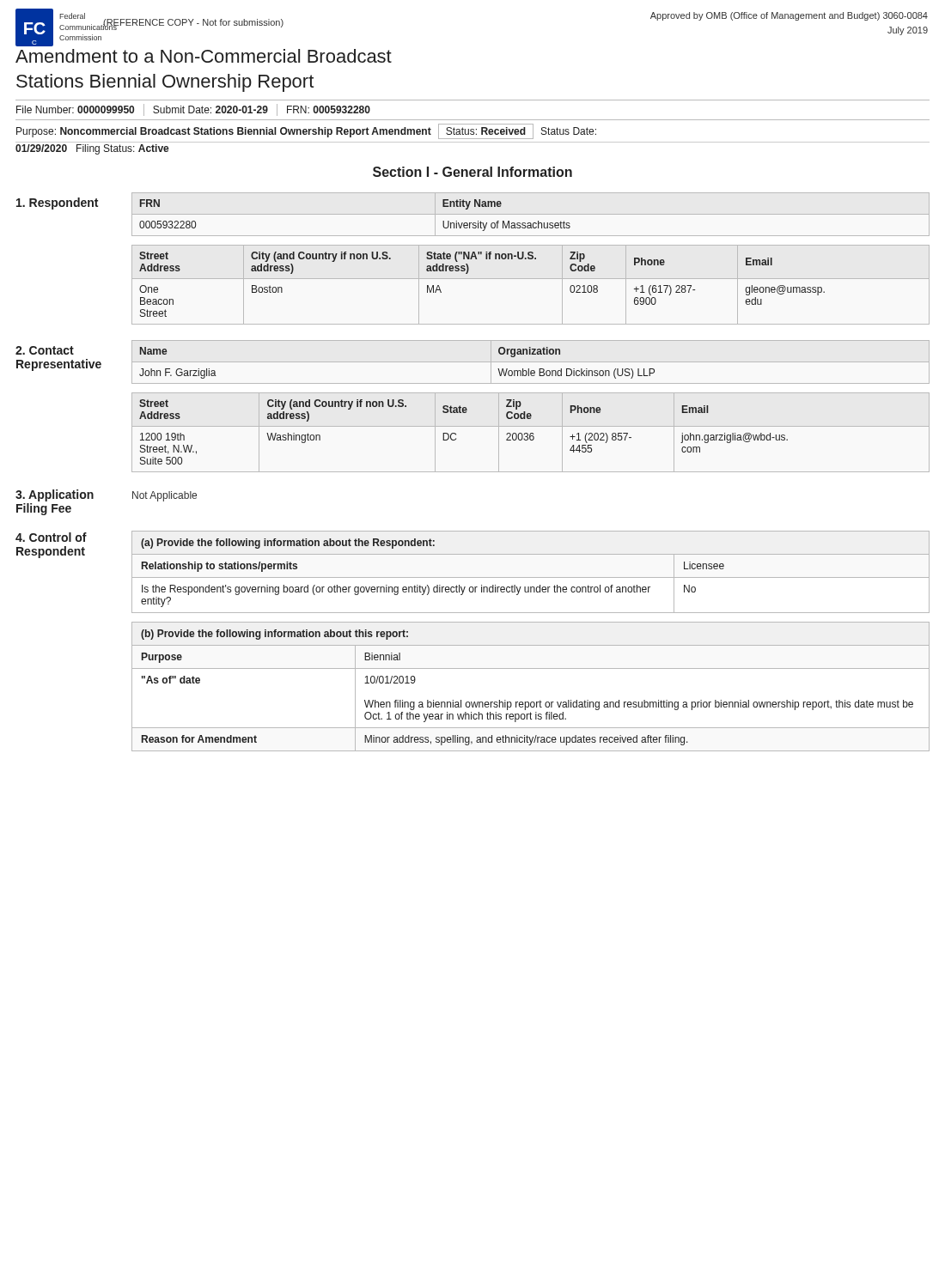
Task: Select the element starting "Purpose: Noncommercial Broadcast Stations Biennial Ownership Report"
Action: (x=306, y=131)
